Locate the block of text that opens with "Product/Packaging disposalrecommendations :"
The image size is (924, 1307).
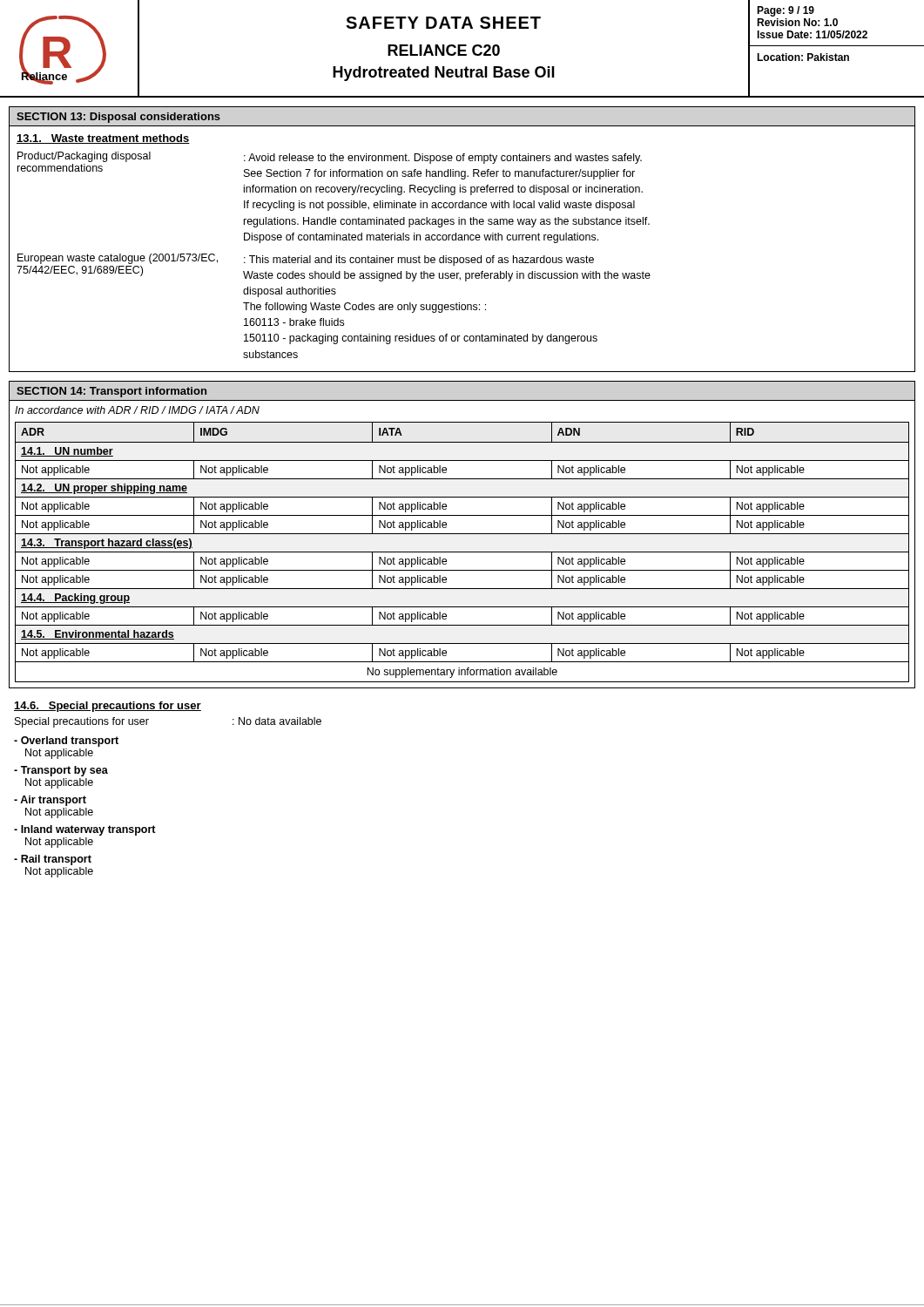(x=462, y=197)
